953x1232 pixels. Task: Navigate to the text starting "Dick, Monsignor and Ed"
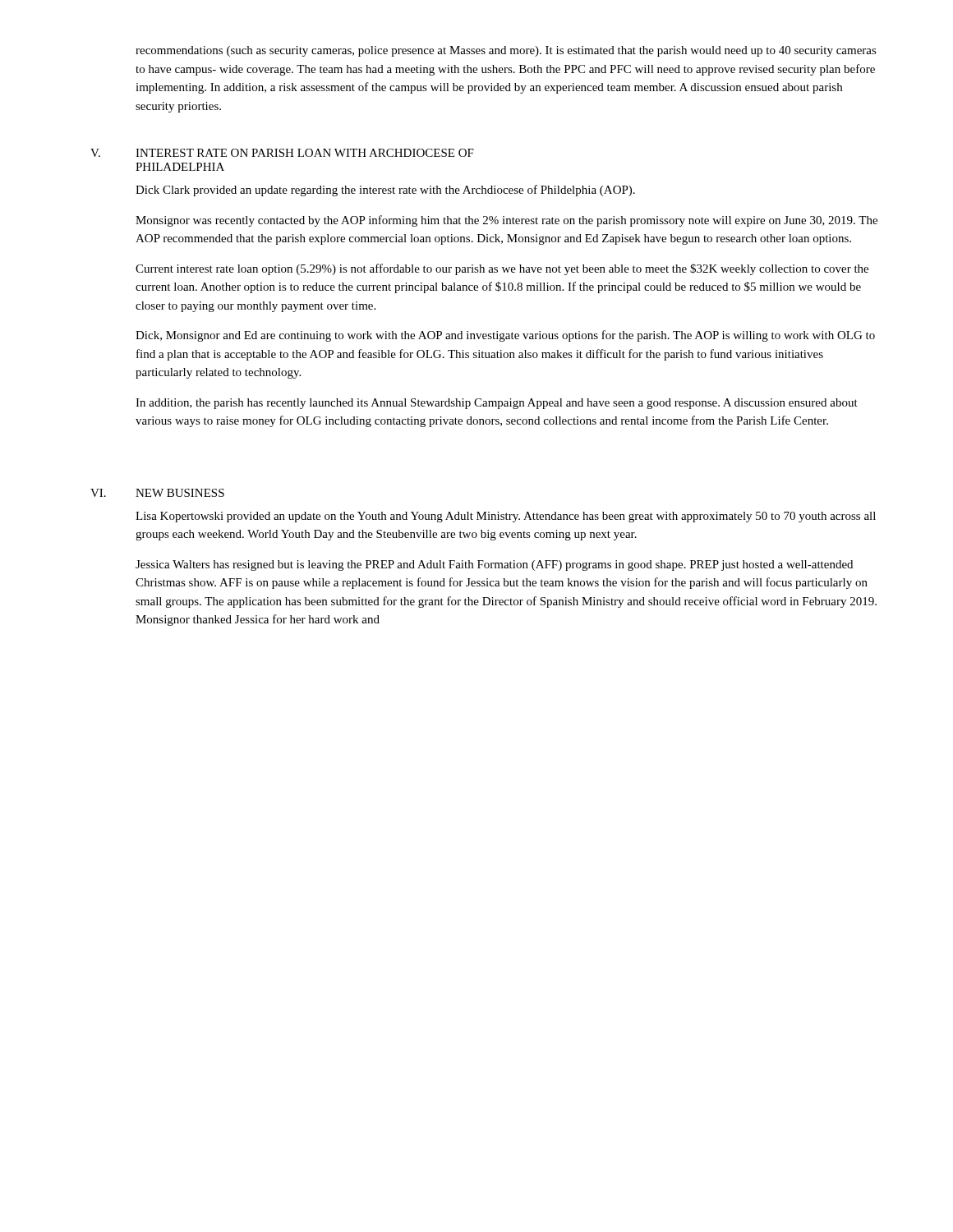[505, 354]
